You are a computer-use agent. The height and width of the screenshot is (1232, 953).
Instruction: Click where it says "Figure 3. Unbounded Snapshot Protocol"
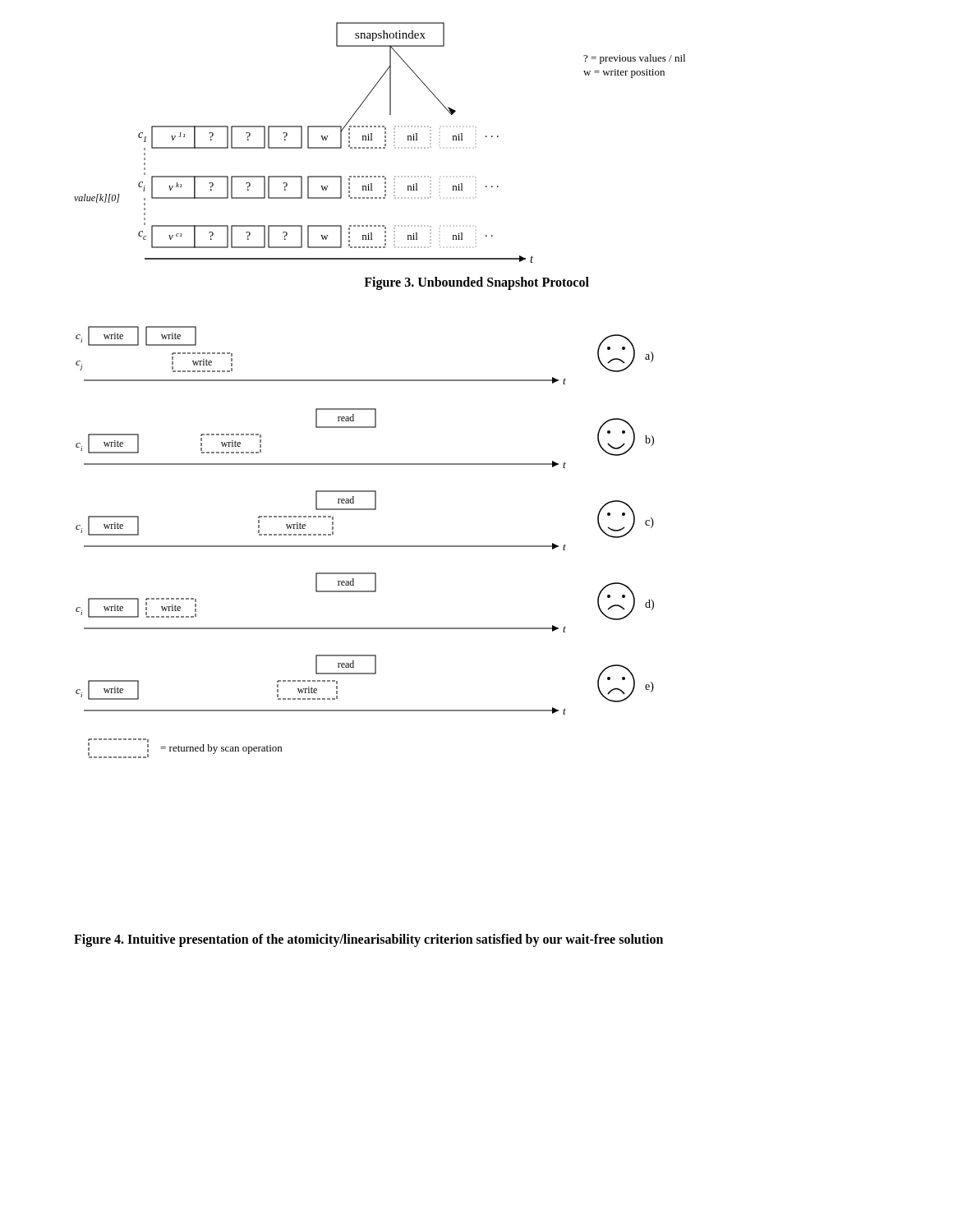(x=476, y=282)
